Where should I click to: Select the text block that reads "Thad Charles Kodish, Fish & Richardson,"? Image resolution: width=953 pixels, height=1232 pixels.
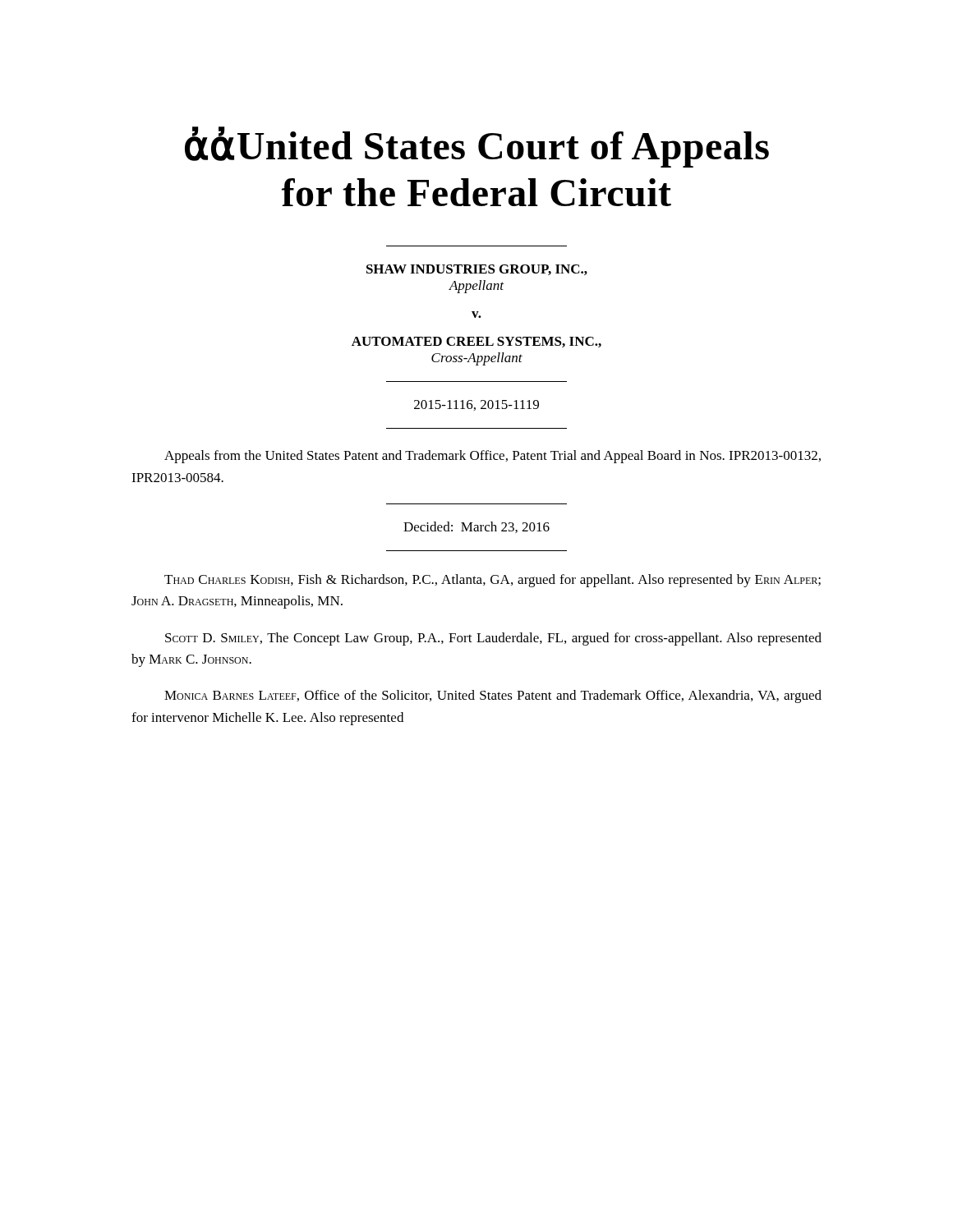(x=476, y=590)
